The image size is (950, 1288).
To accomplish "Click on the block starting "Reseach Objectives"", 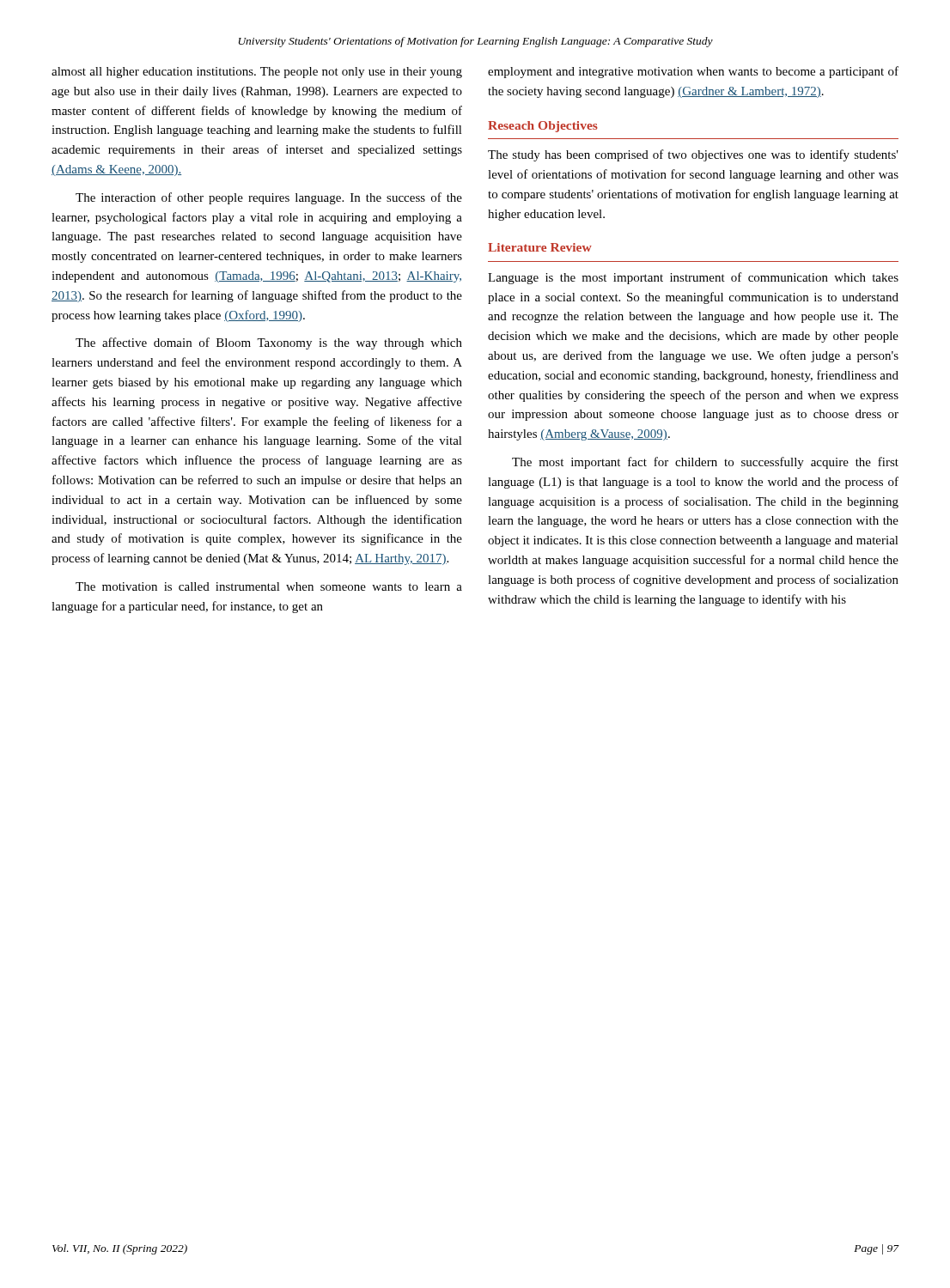I will (693, 127).
